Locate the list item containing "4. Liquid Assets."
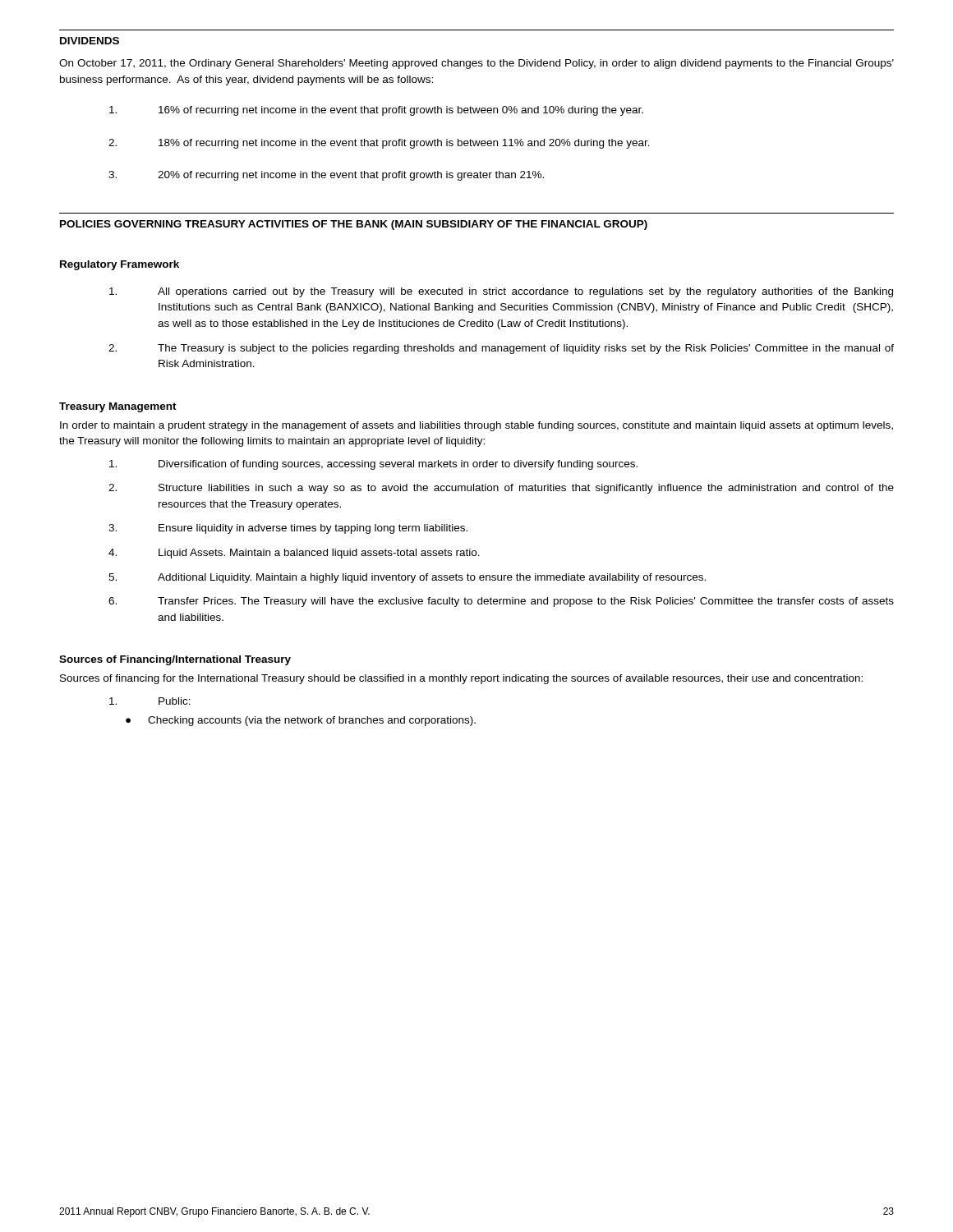Viewport: 953px width, 1232px height. [x=476, y=553]
